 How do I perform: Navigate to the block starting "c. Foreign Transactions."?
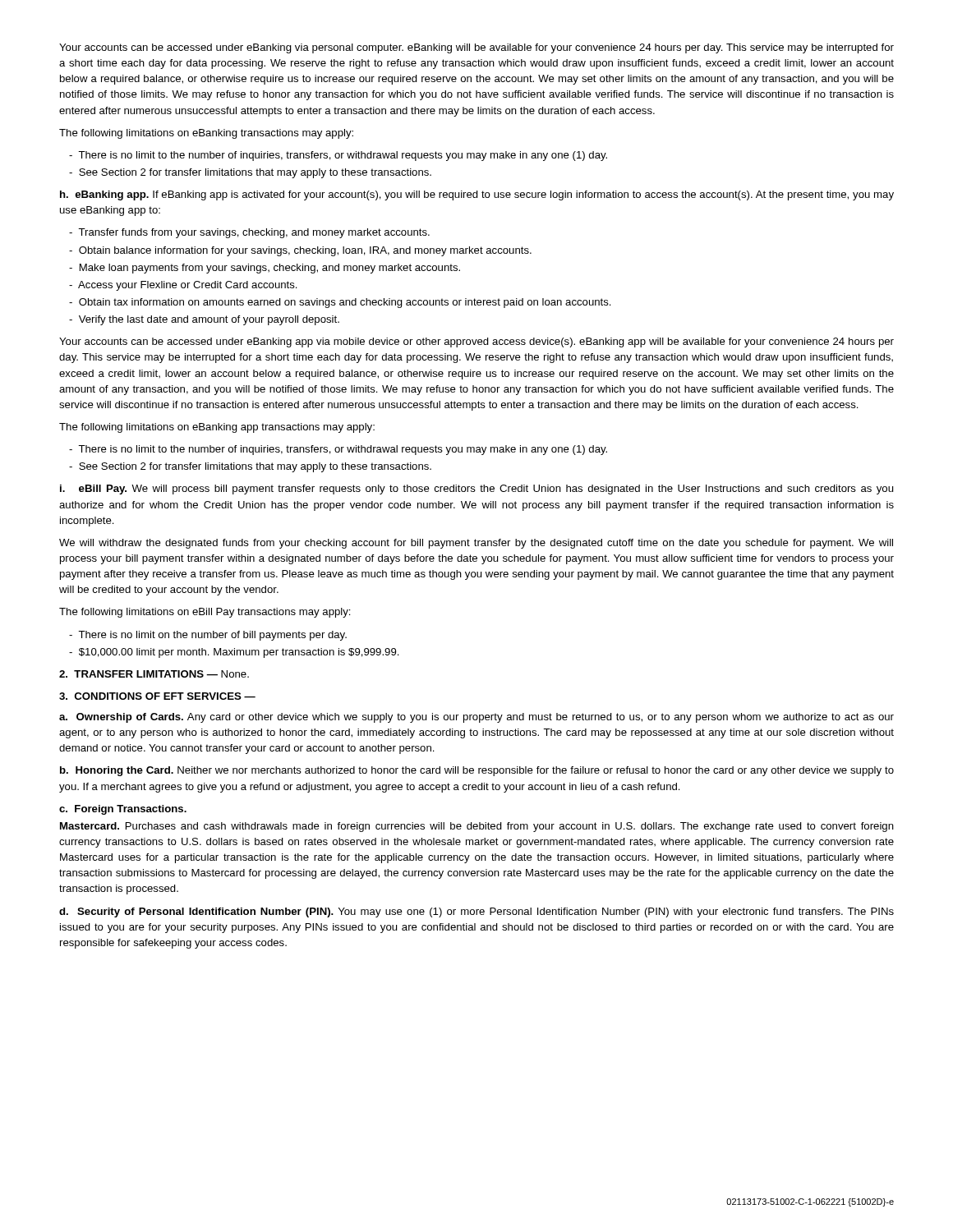(x=123, y=810)
